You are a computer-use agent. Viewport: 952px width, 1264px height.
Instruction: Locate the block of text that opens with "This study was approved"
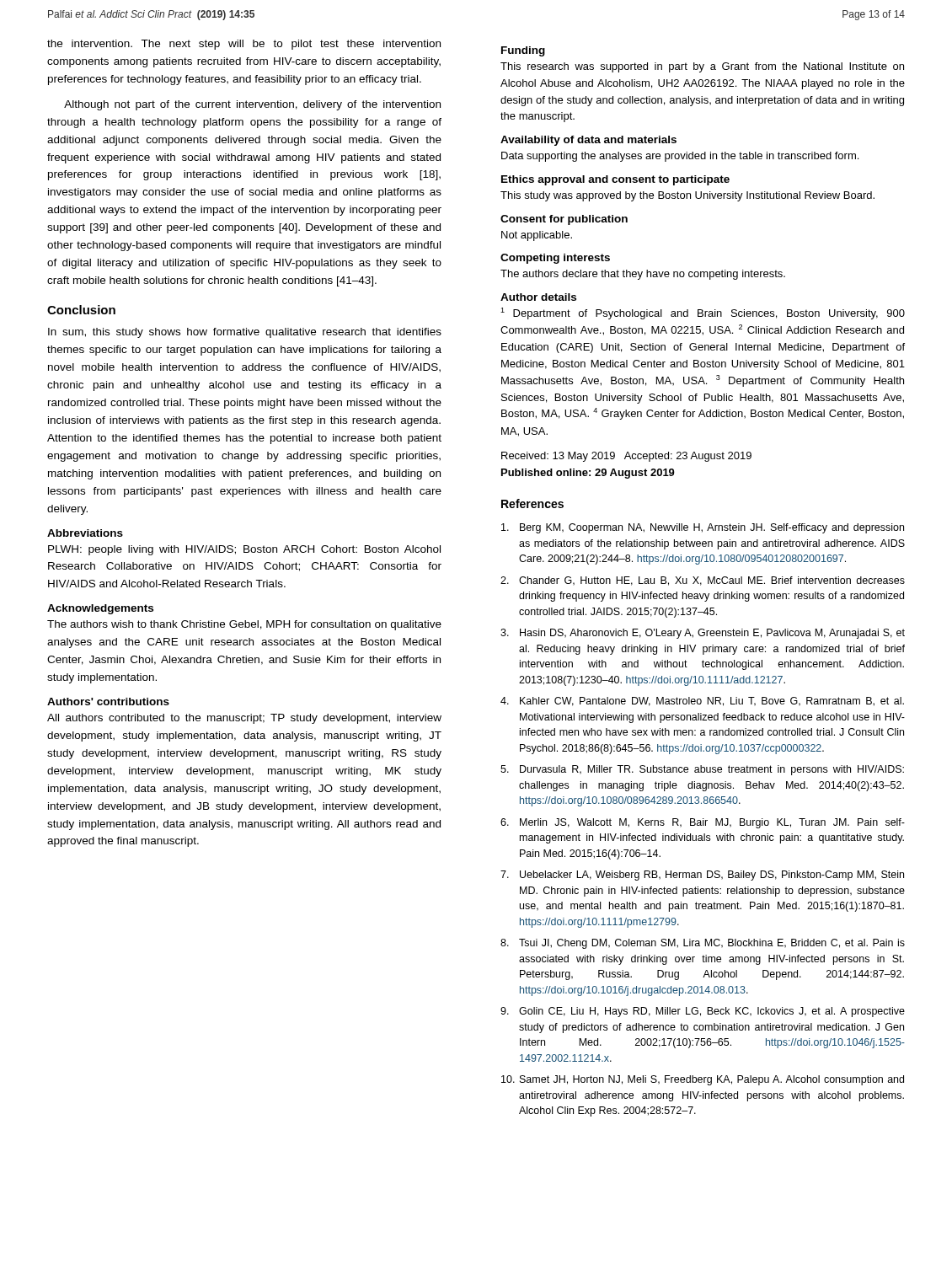click(703, 195)
